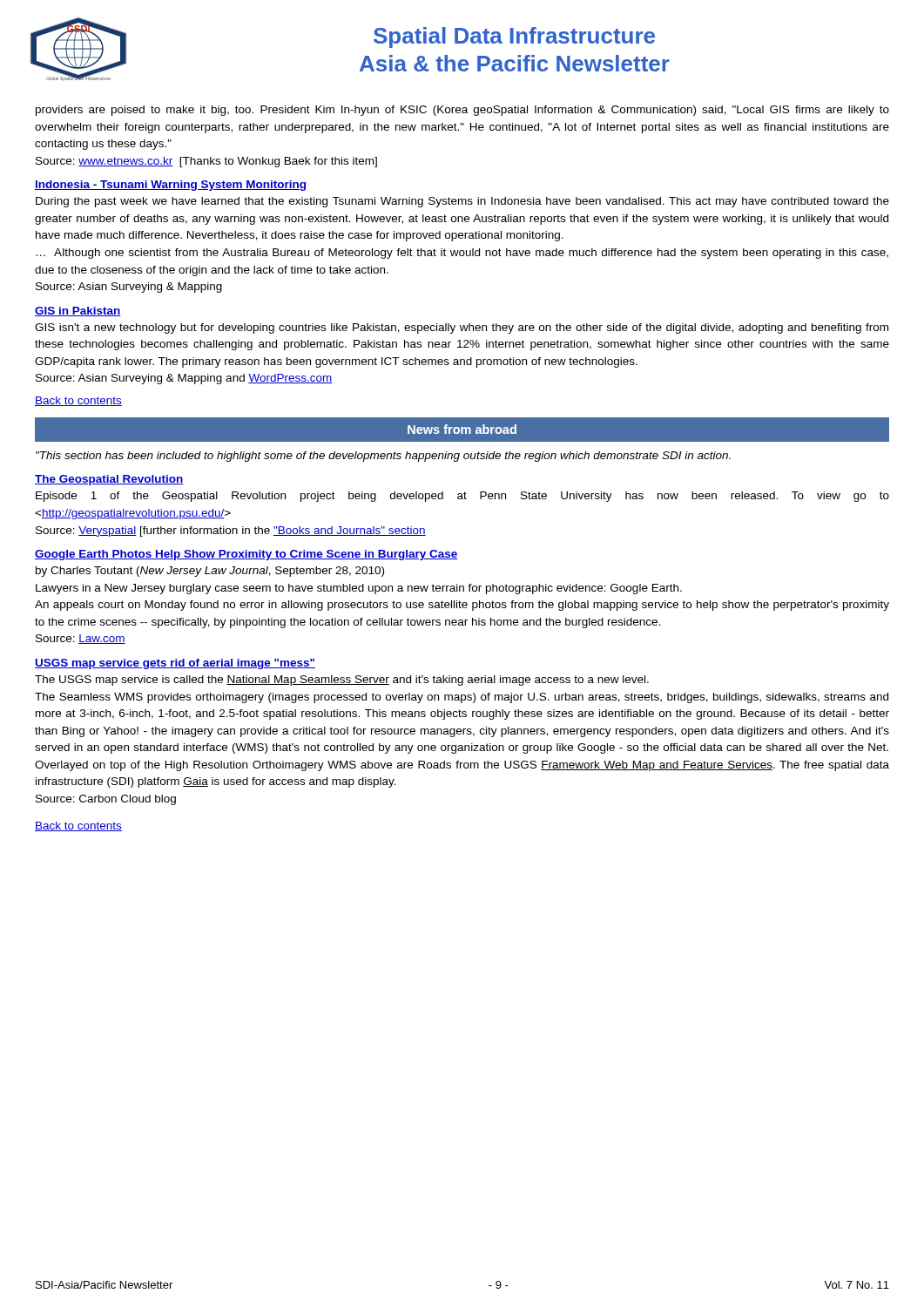The height and width of the screenshot is (1307, 924).
Task: Where is the passage that starts "by Charles Toutant (New Jersey"?
Action: point(462,604)
